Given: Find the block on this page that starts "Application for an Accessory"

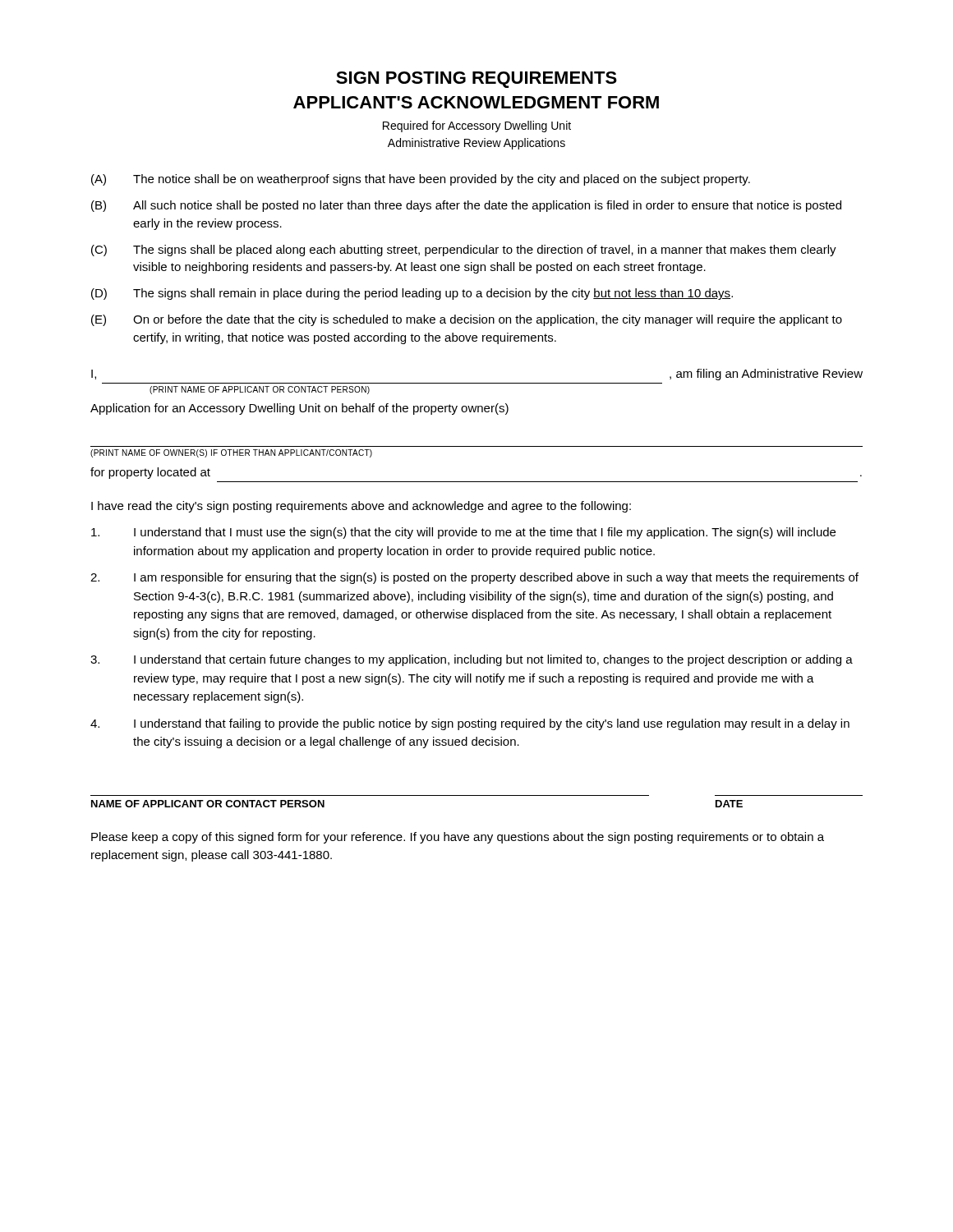Looking at the screenshot, I should coord(300,408).
